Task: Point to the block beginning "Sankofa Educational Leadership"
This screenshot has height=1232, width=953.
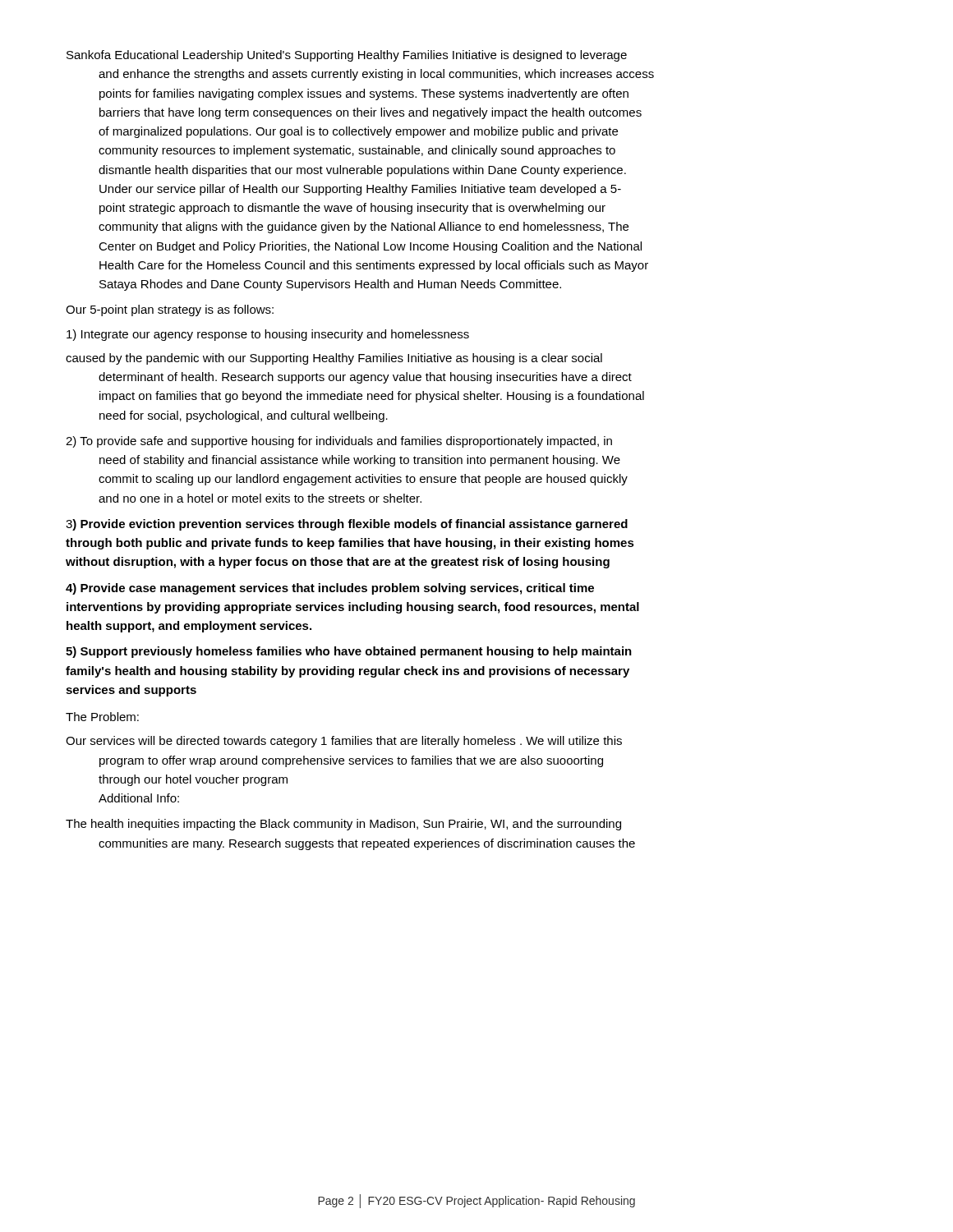Action: (x=476, y=169)
